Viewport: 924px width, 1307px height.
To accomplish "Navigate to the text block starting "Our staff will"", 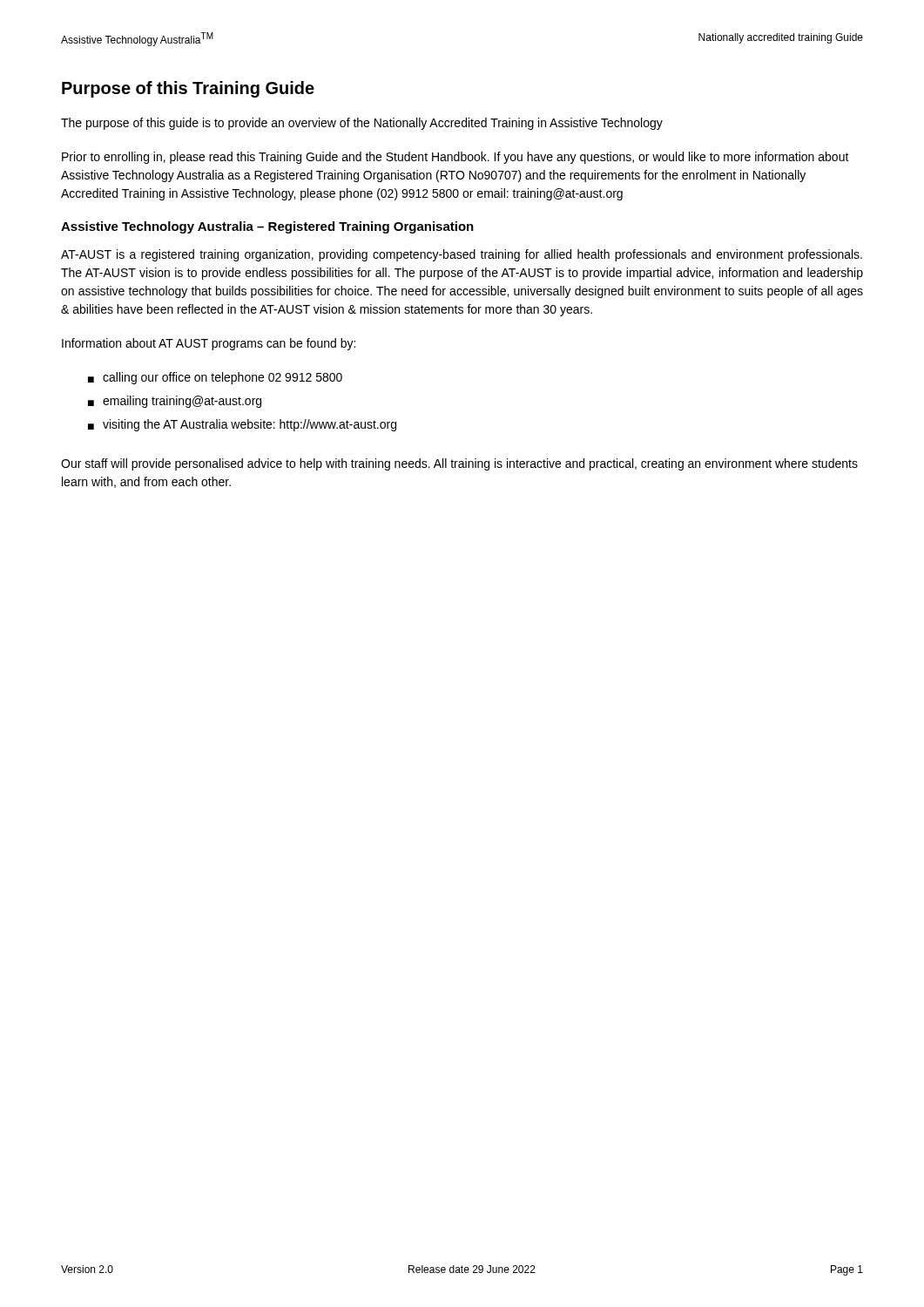I will (459, 473).
